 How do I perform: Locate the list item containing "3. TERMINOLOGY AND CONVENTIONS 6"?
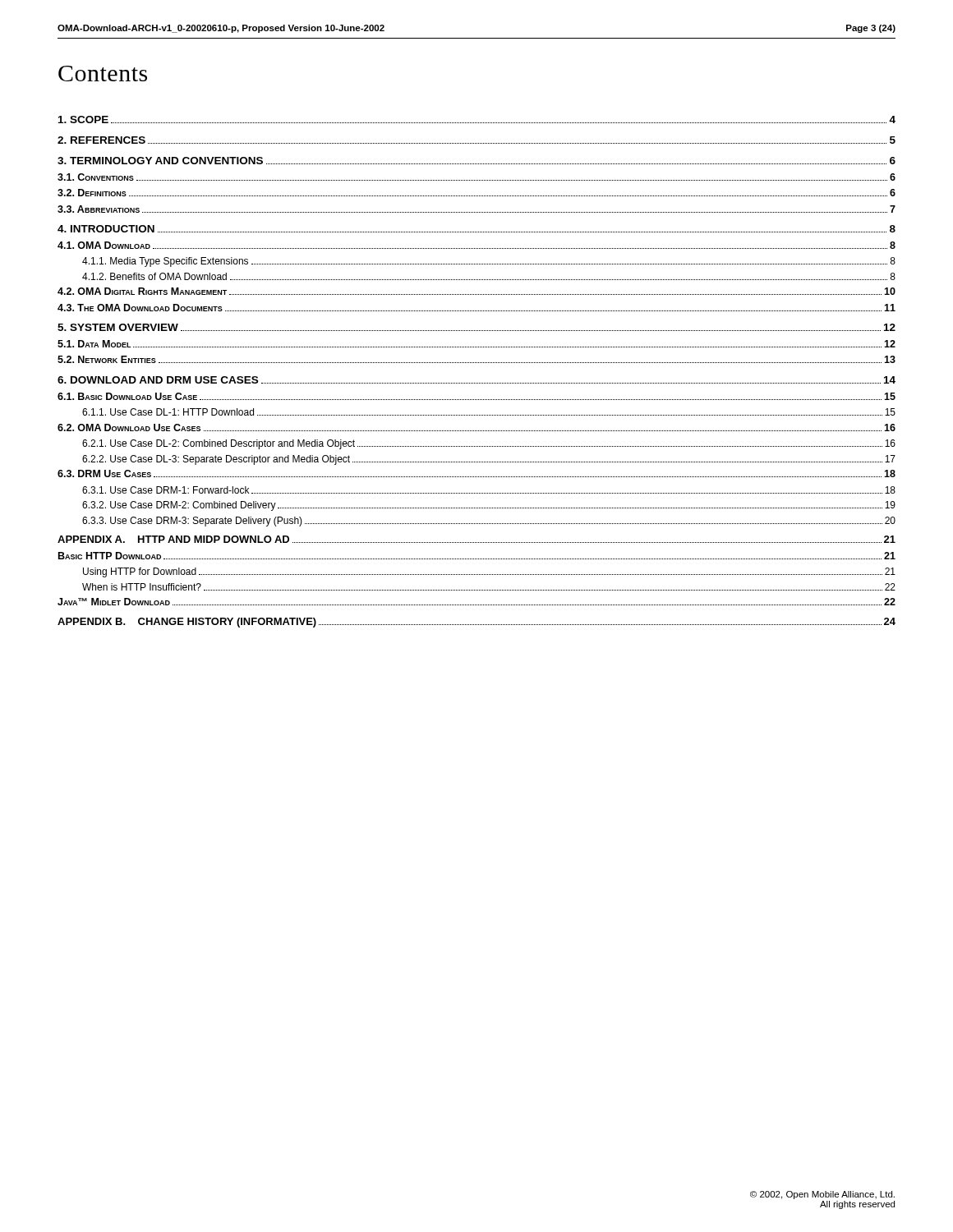coord(476,161)
